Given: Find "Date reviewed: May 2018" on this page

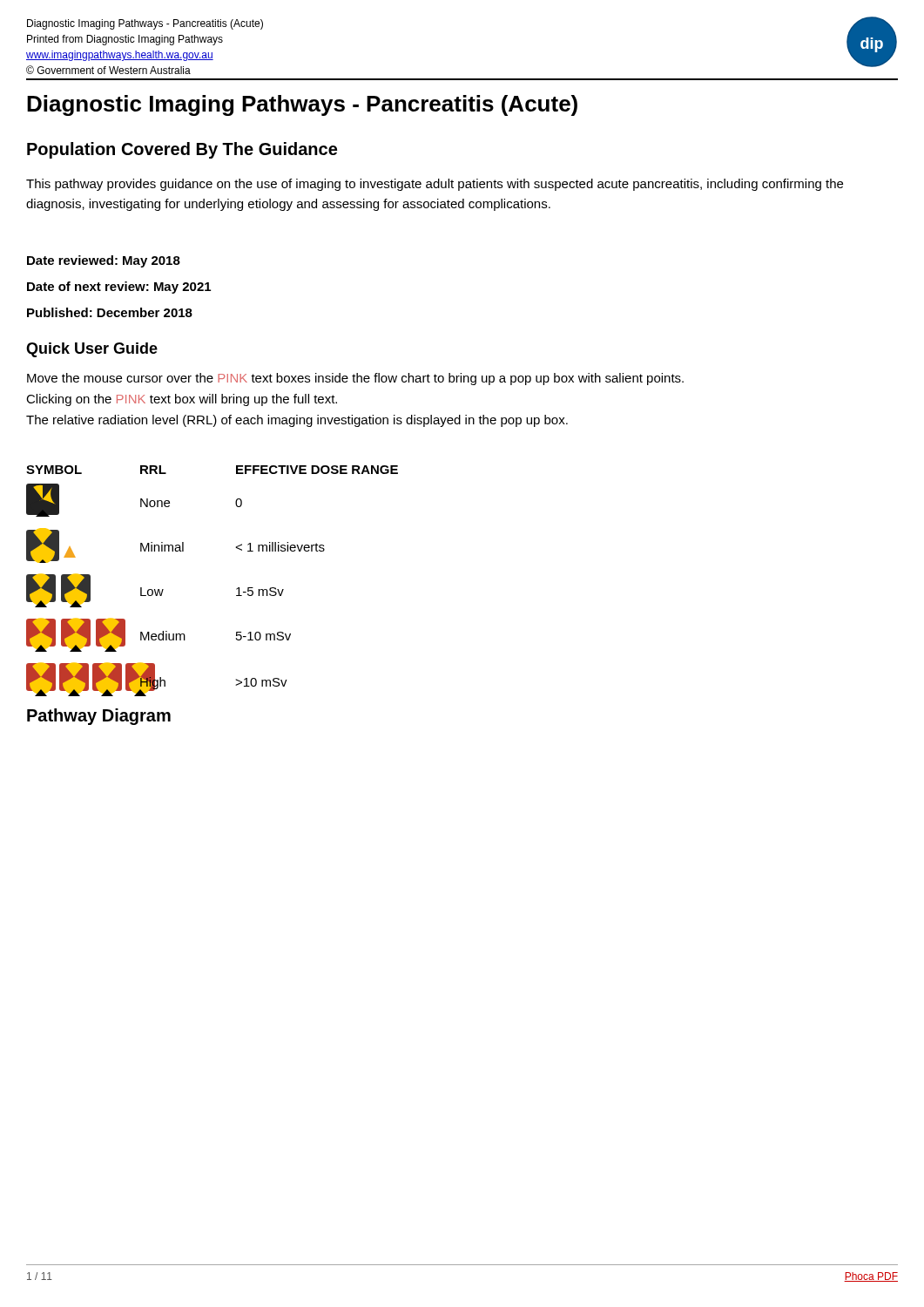Looking at the screenshot, I should pyautogui.click(x=103, y=260).
